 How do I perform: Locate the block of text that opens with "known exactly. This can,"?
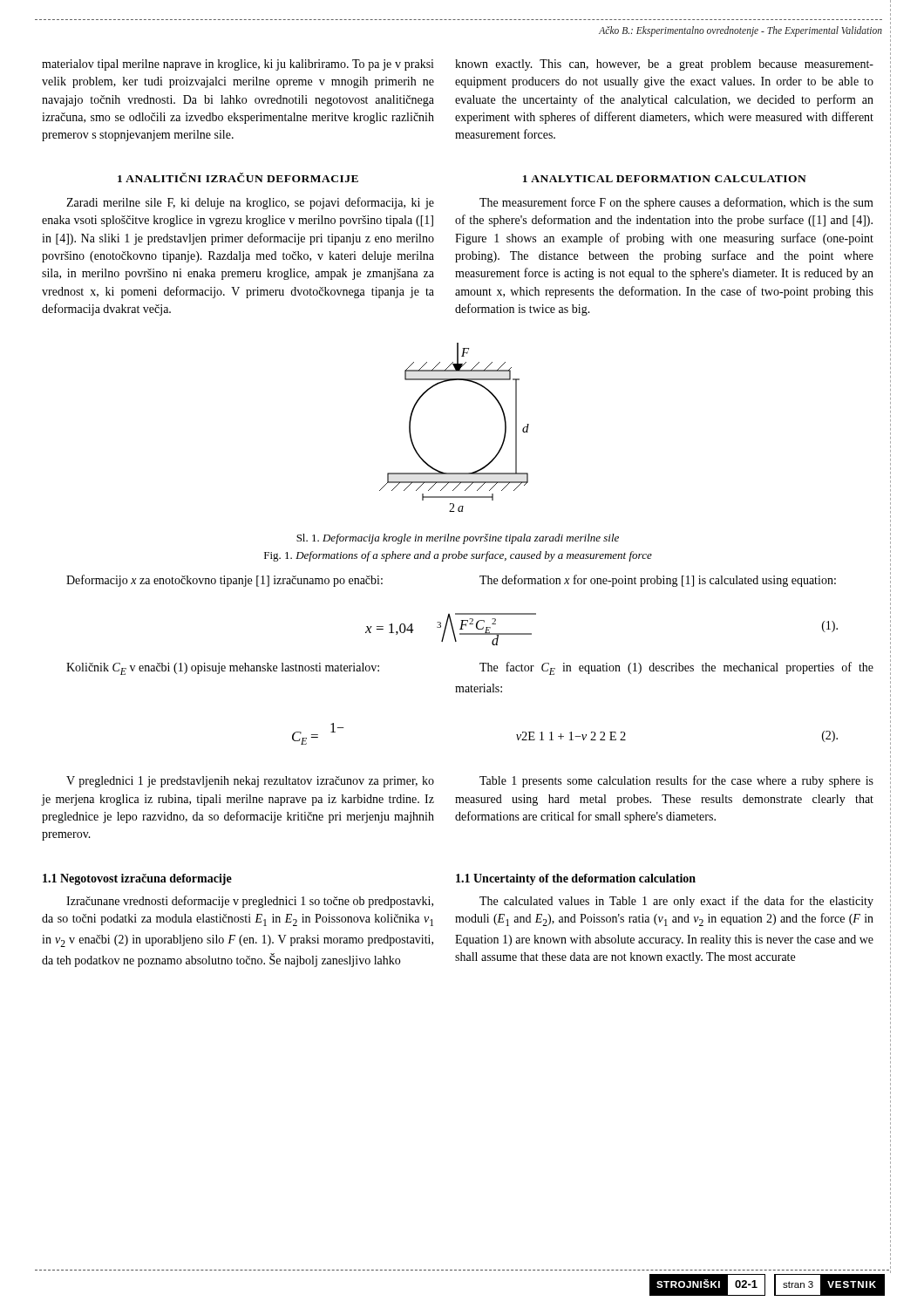[664, 99]
